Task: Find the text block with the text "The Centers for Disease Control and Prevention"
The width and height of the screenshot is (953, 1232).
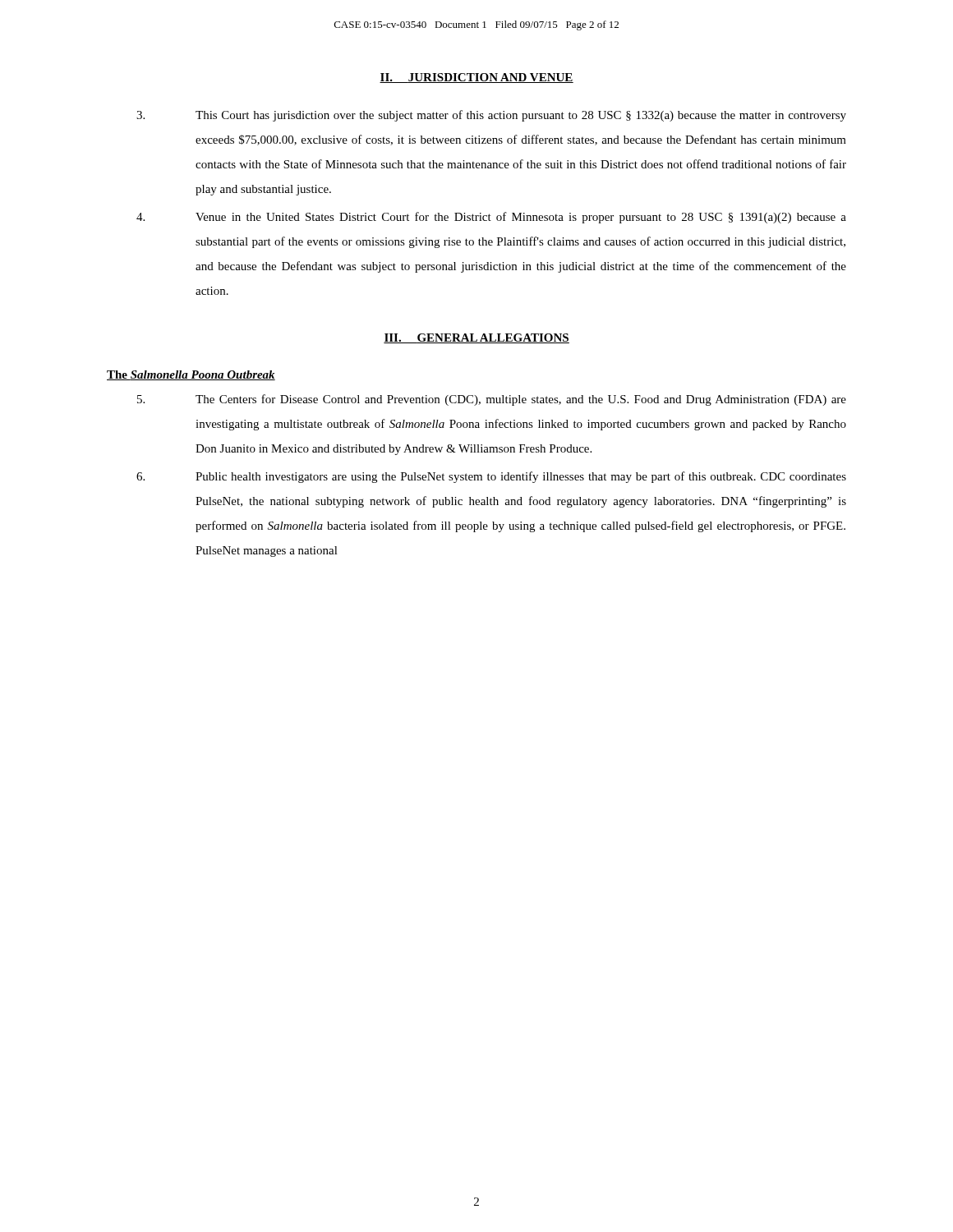Action: pos(476,424)
